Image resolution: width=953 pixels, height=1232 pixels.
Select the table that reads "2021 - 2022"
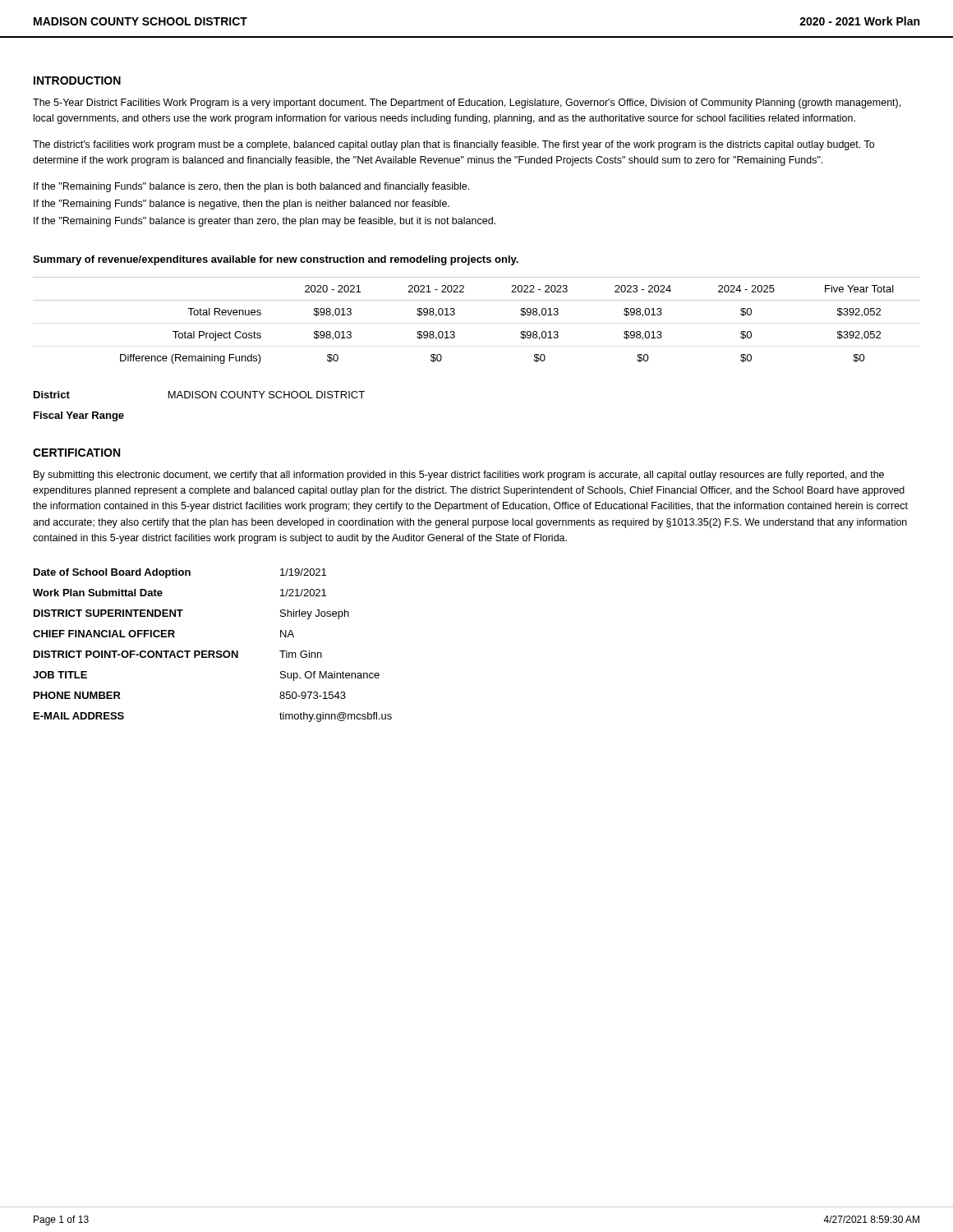(476, 322)
